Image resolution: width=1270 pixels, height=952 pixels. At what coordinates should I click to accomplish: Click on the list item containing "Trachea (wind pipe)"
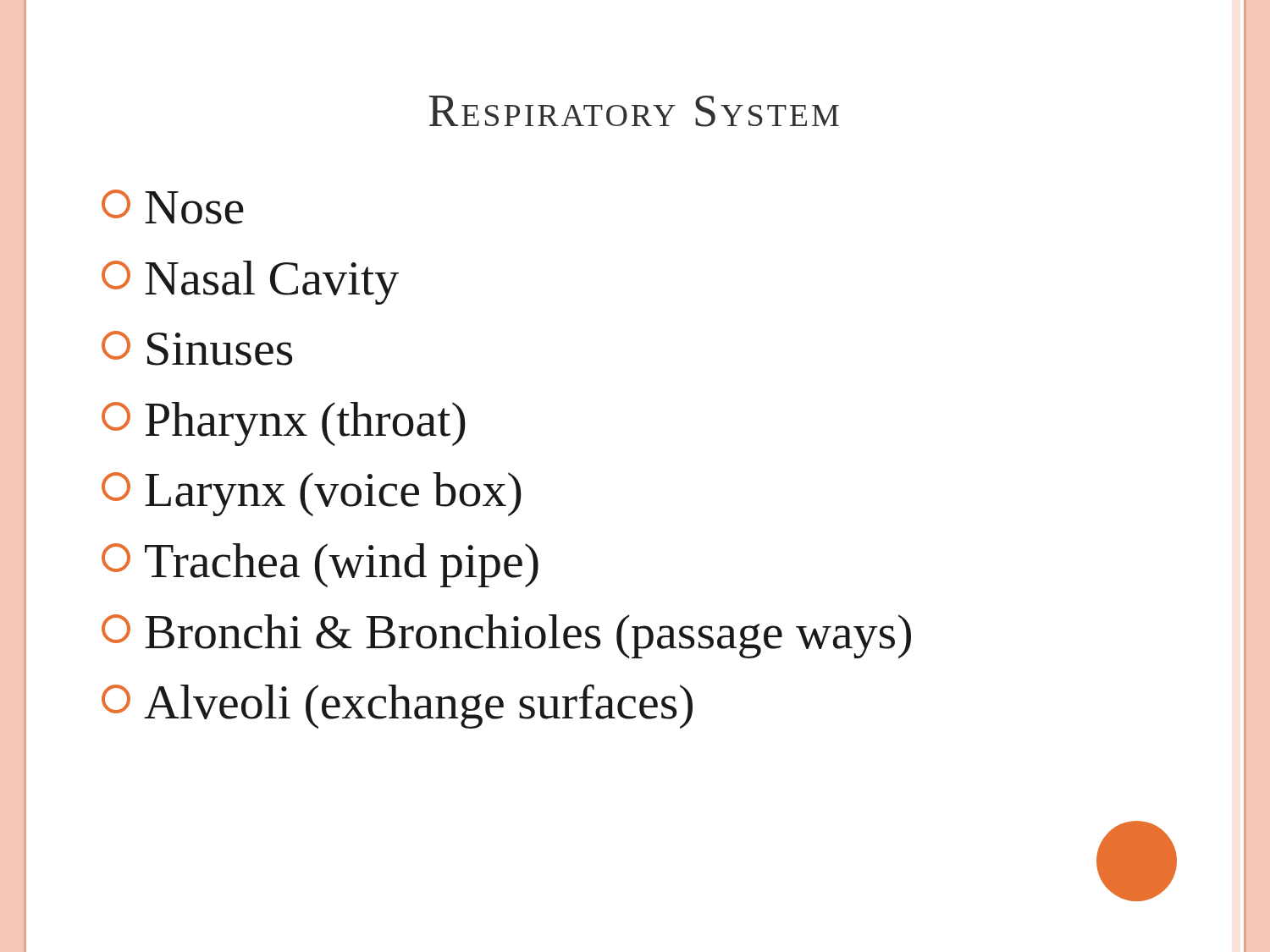[x=321, y=561]
